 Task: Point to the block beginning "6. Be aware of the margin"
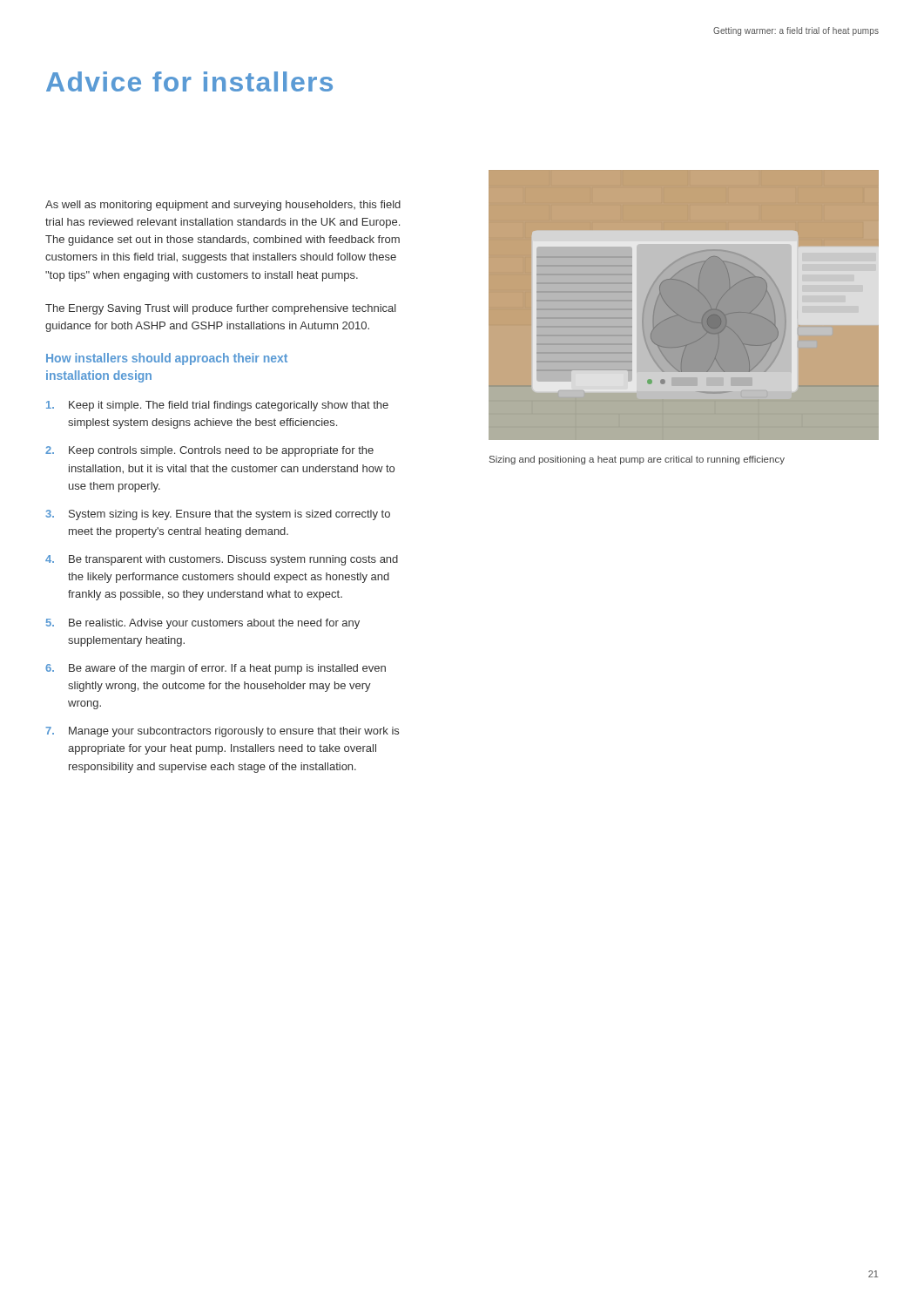coord(224,686)
